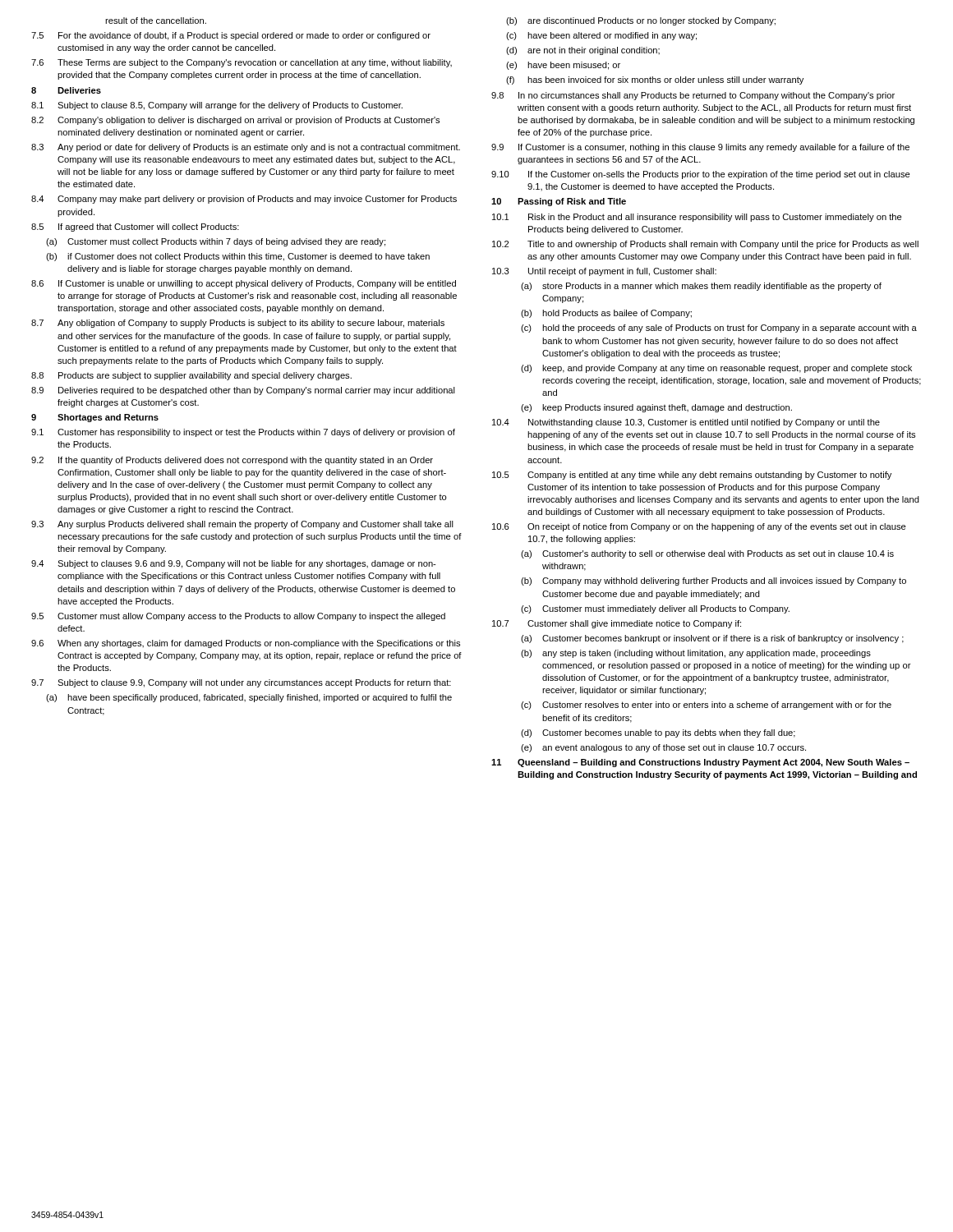The width and height of the screenshot is (953, 1232).
Task: Click on the list item that says "(b) any step"
Action: point(721,672)
